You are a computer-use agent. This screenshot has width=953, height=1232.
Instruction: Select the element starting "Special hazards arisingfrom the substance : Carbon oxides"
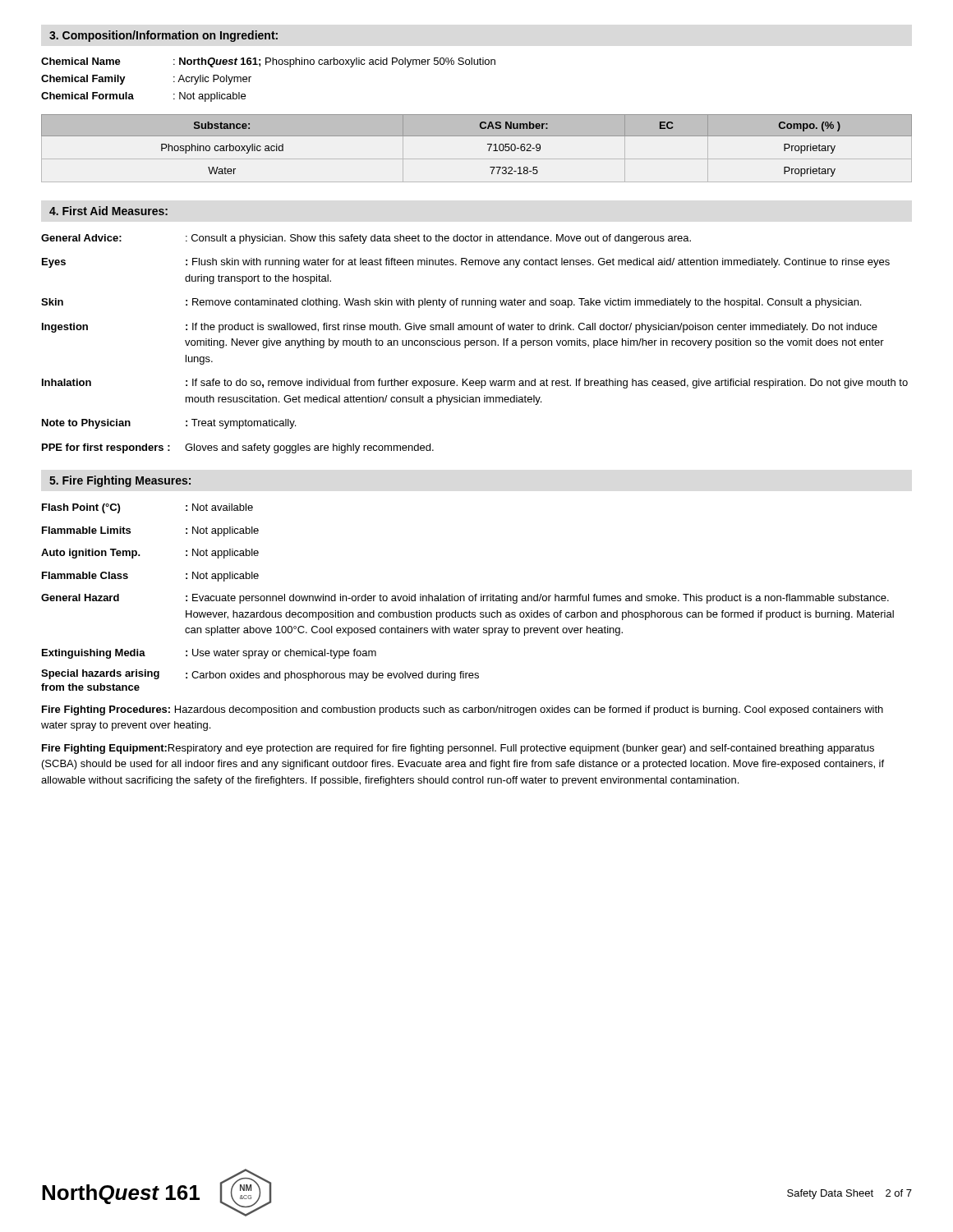pos(476,681)
